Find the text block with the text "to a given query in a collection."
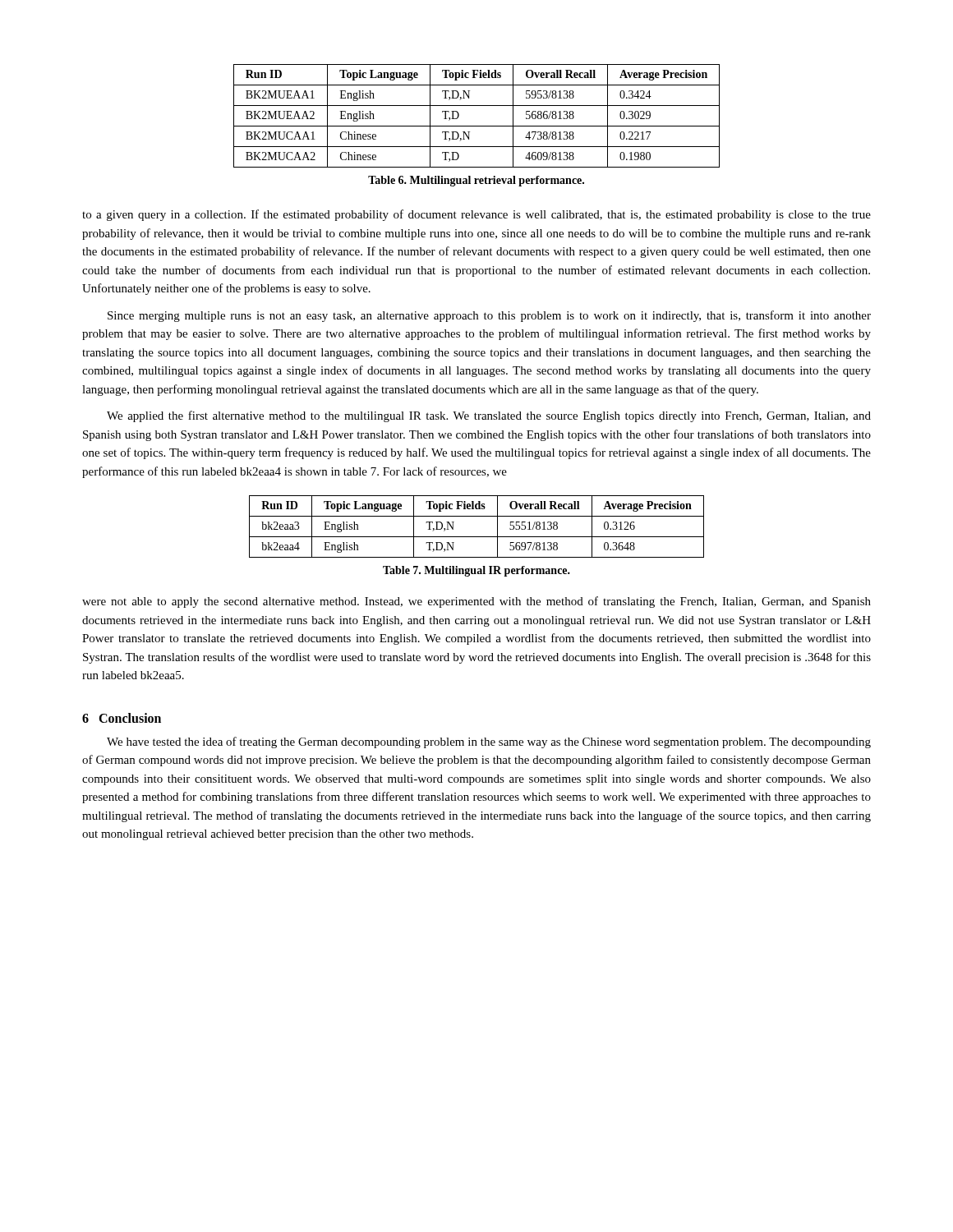 [x=476, y=251]
